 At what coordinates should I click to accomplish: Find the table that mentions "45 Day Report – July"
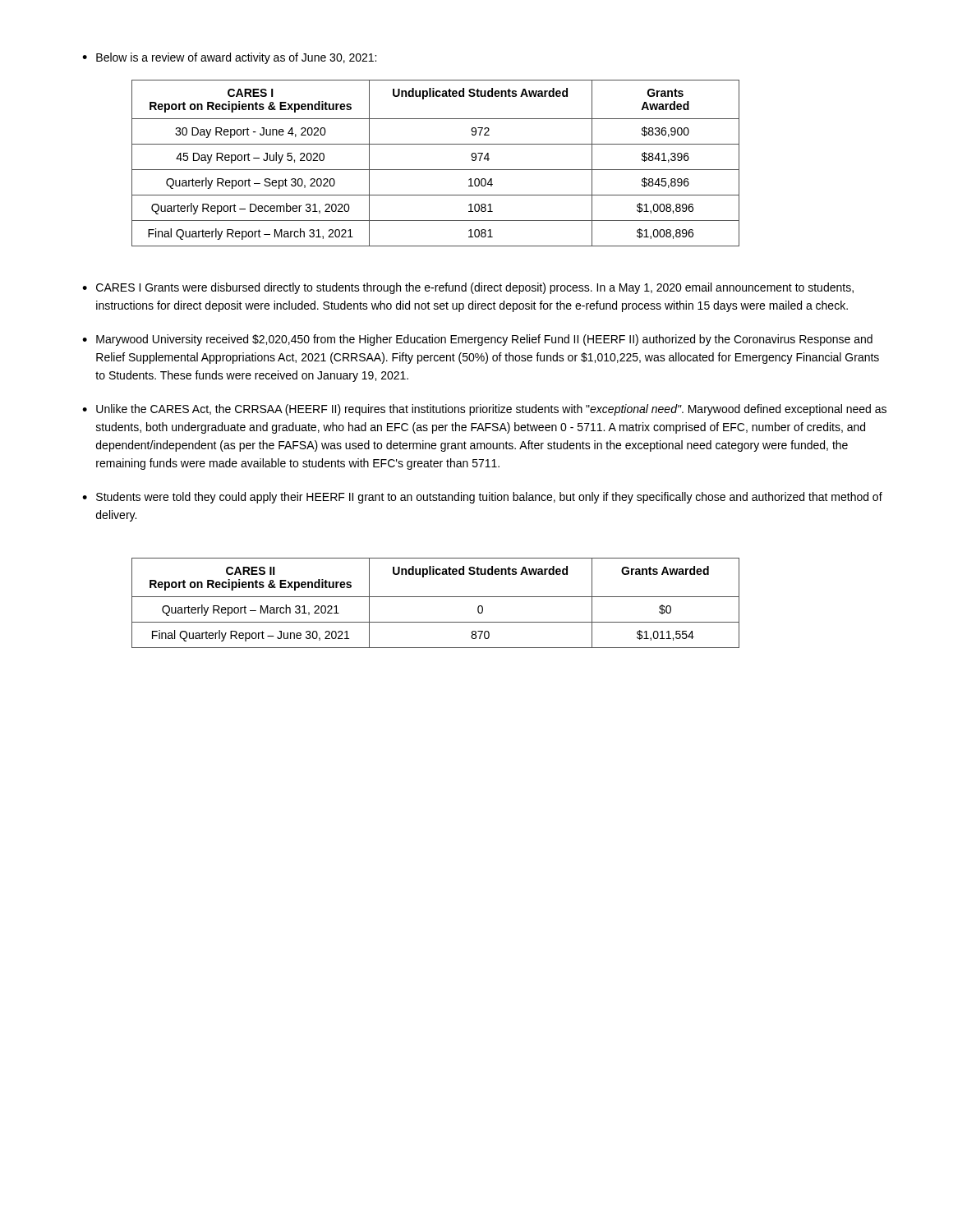pyautogui.click(x=493, y=163)
